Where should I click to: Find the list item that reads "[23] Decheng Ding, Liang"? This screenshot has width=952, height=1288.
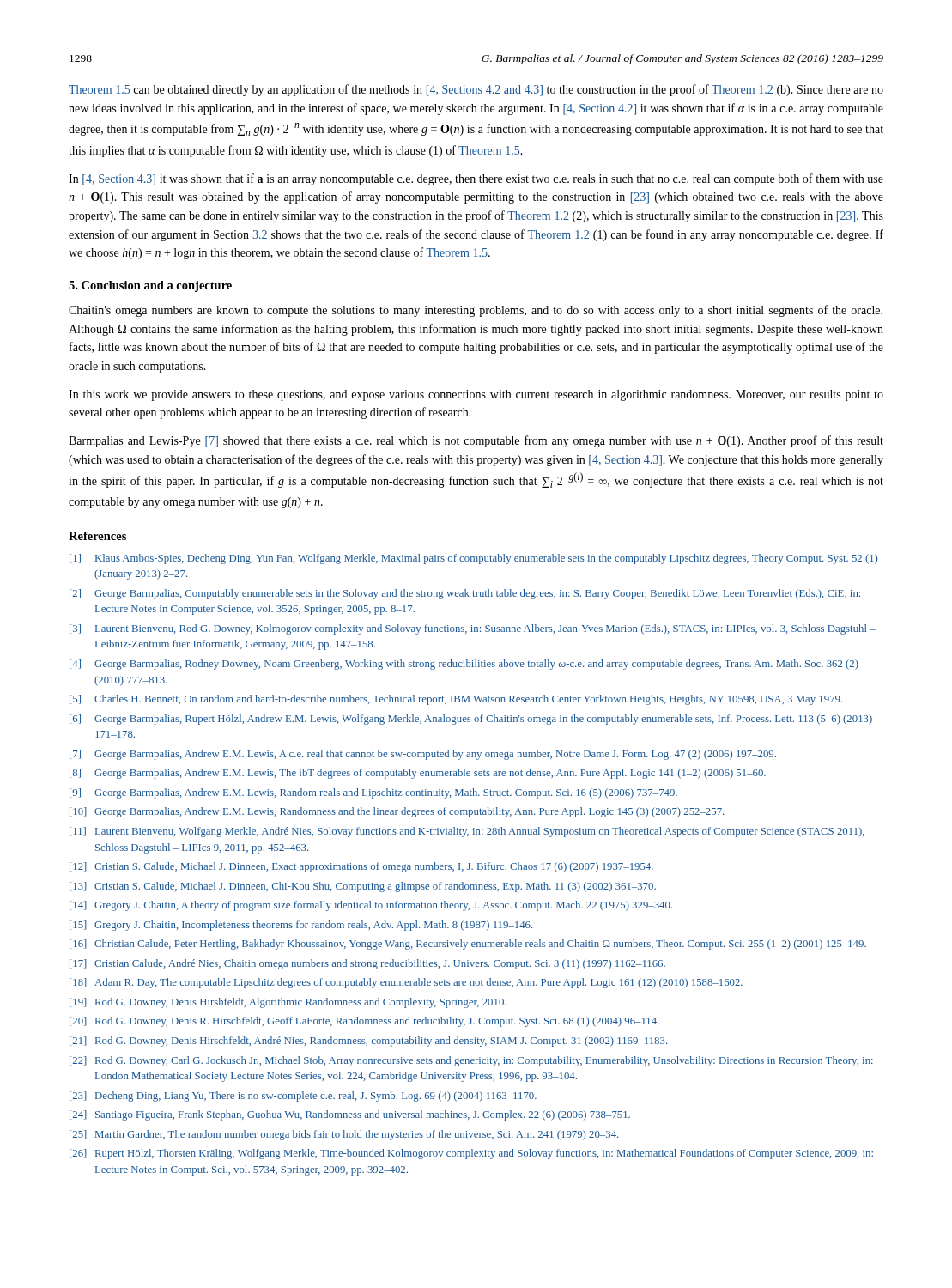[x=476, y=1096]
